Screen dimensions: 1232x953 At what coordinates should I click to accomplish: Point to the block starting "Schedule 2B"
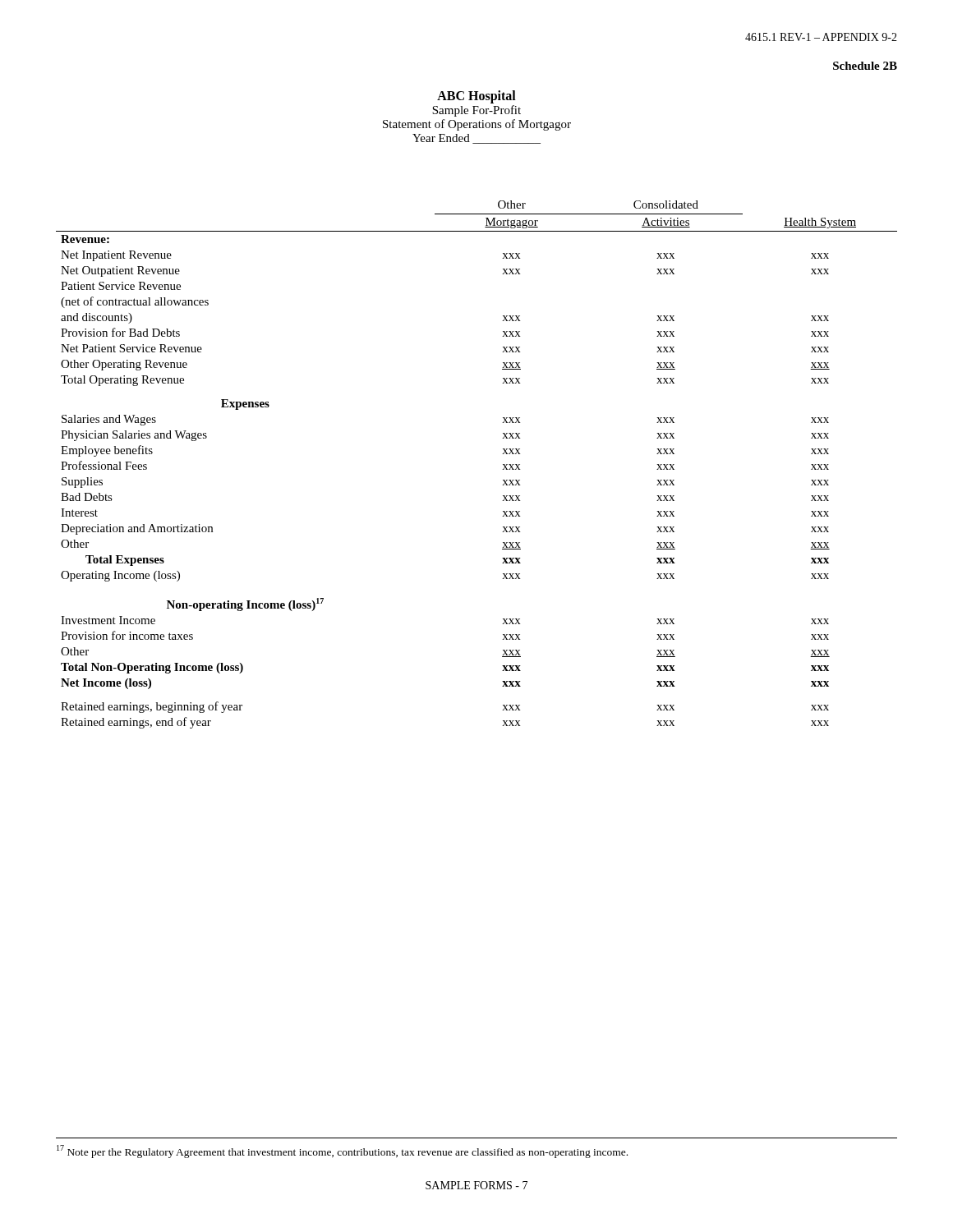(x=865, y=66)
